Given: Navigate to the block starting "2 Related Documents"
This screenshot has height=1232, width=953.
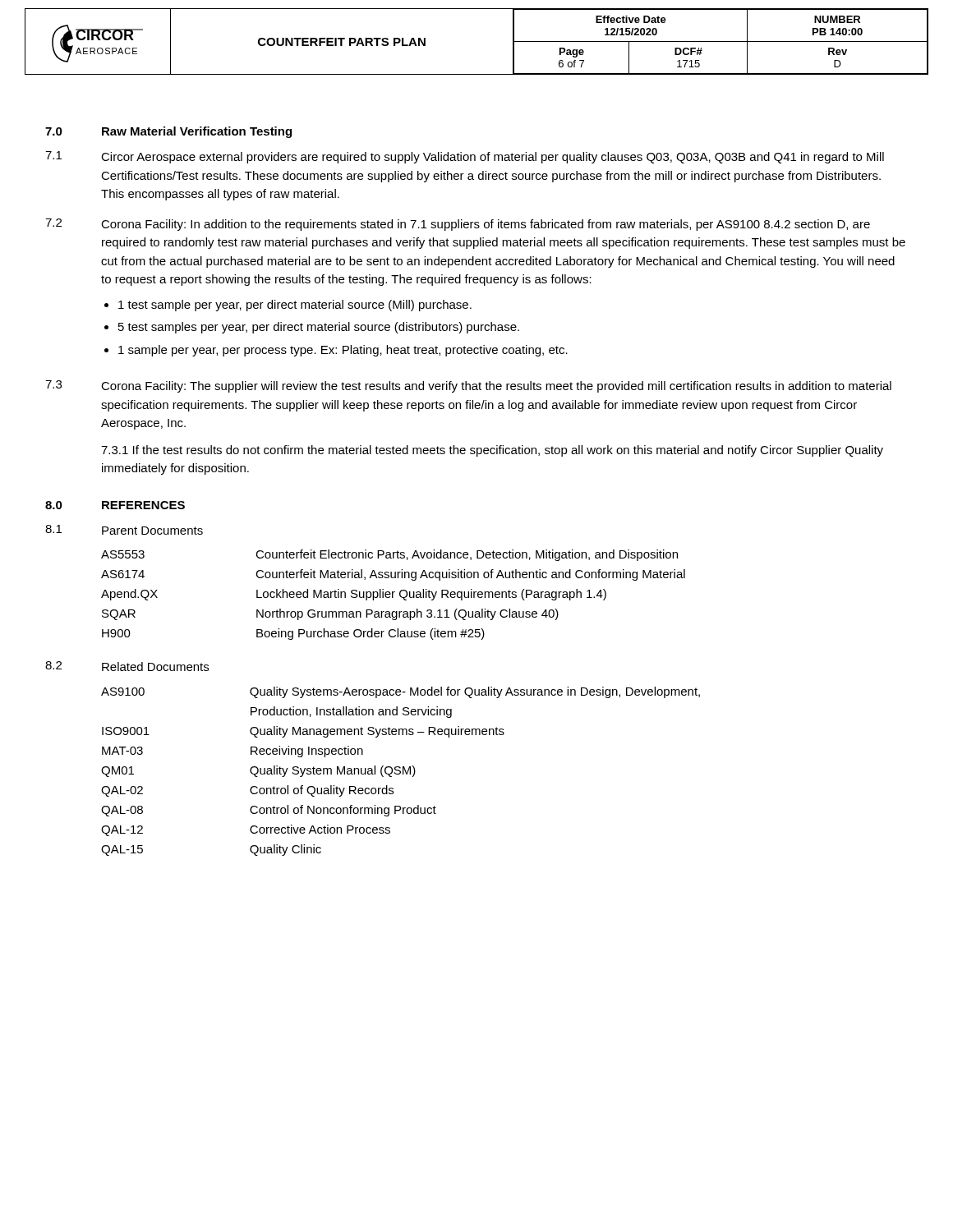Looking at the screenshot, I should pyautogui.click(x=127, y=666).
